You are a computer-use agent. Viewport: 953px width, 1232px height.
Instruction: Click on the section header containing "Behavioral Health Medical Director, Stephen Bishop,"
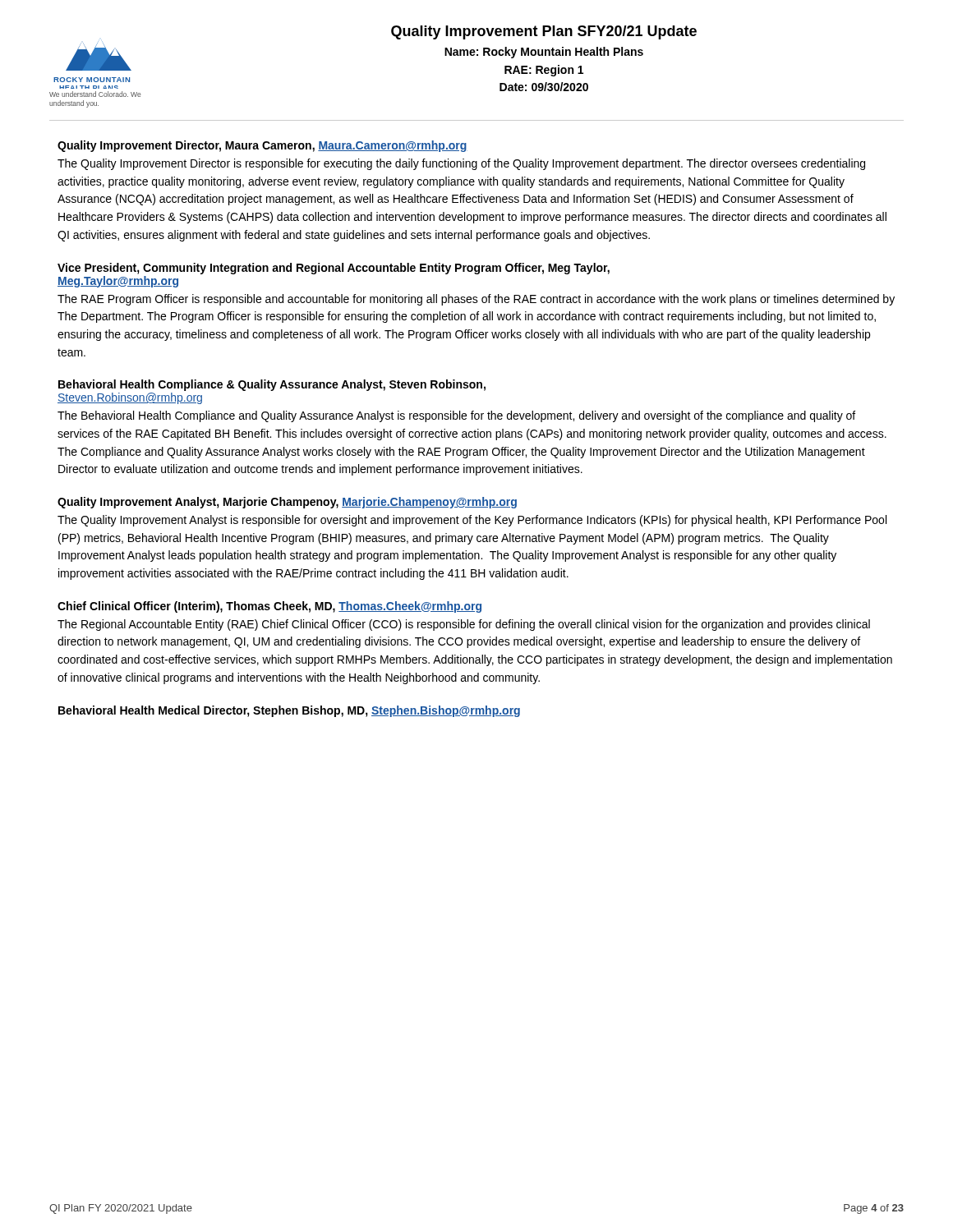point(289,710)
